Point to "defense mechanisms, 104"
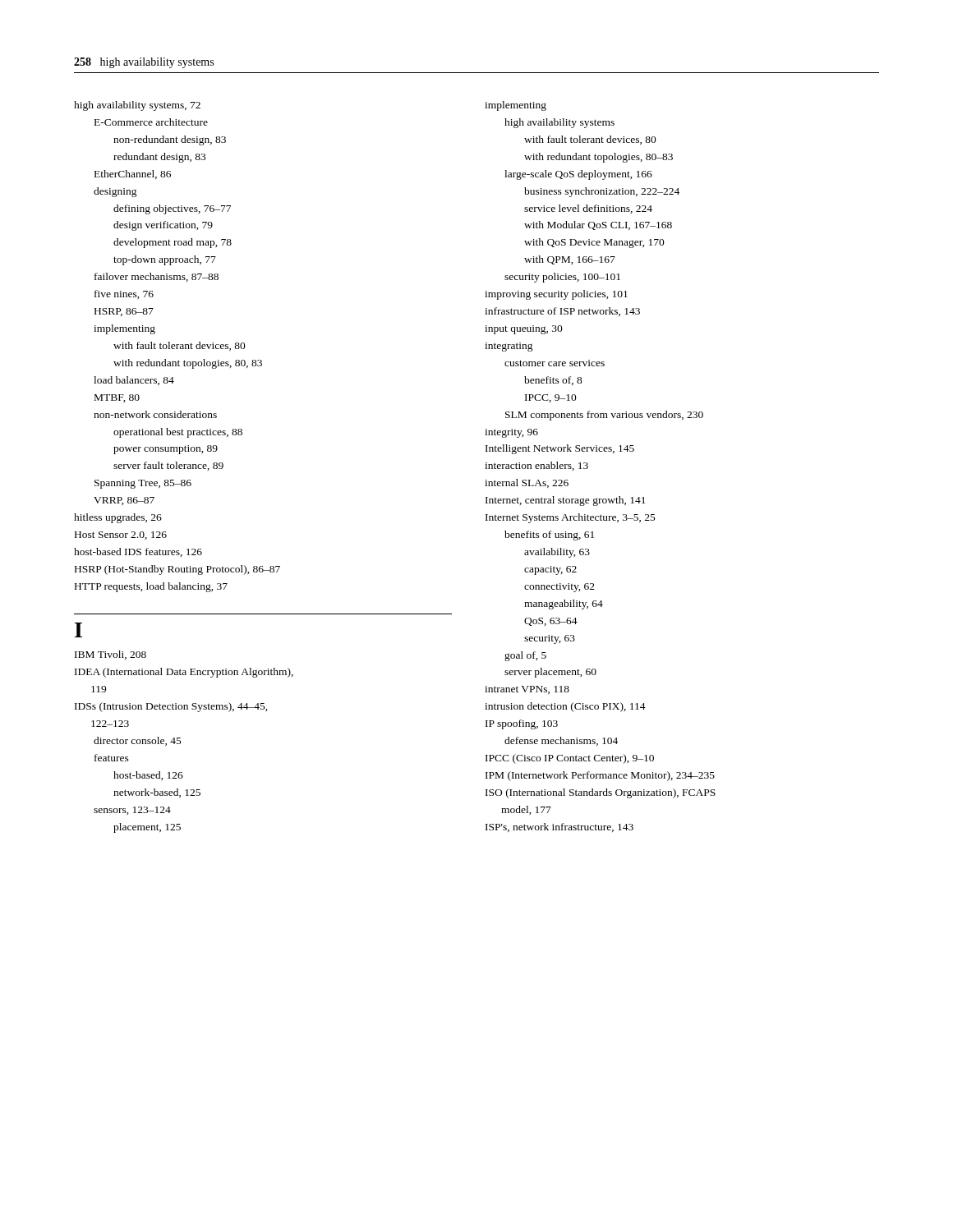Screen dimensions: 1232x953 [561, 741]
